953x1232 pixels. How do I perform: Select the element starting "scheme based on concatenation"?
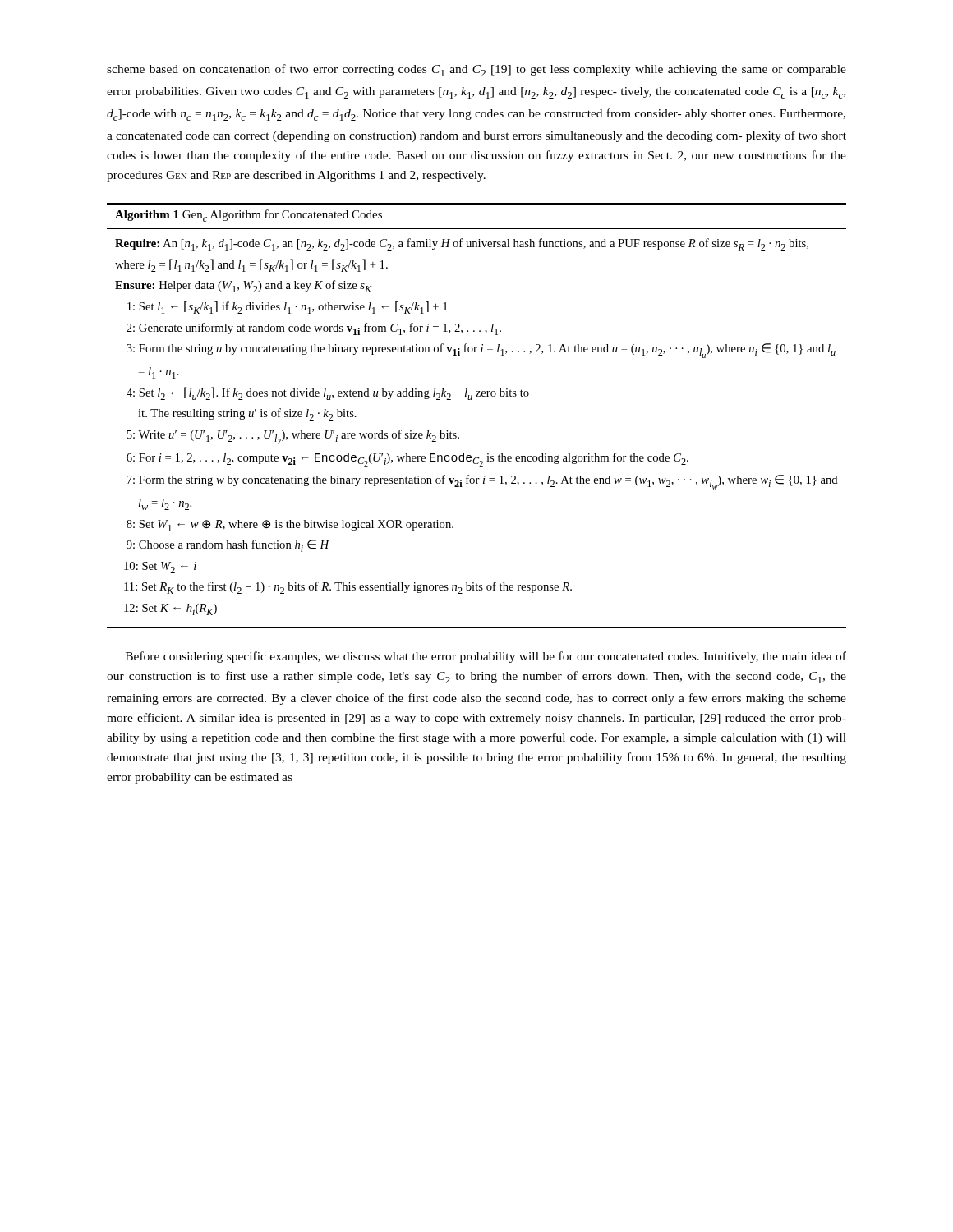coord(476,122)
